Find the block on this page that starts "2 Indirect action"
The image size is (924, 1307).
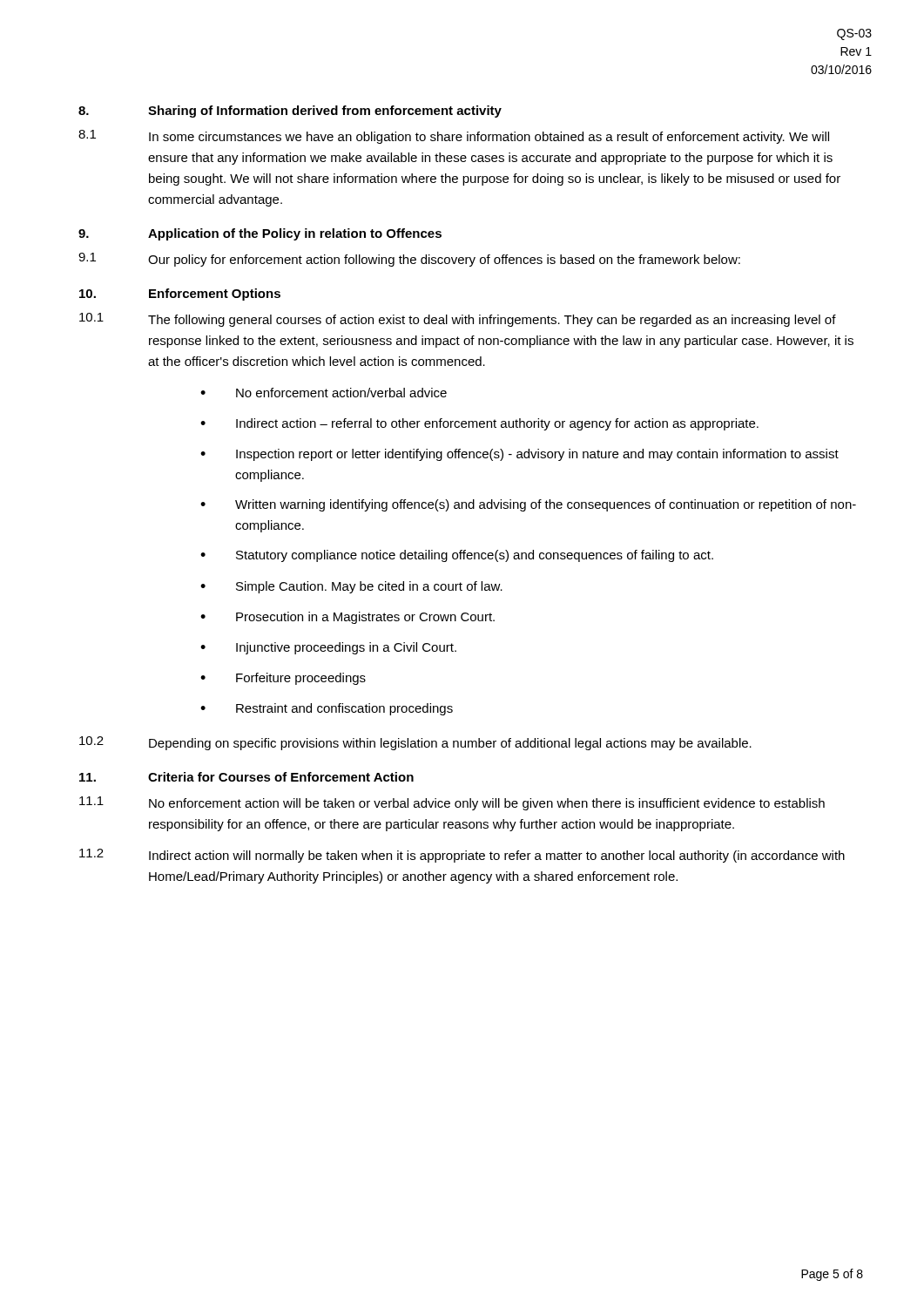coord(471,866)
